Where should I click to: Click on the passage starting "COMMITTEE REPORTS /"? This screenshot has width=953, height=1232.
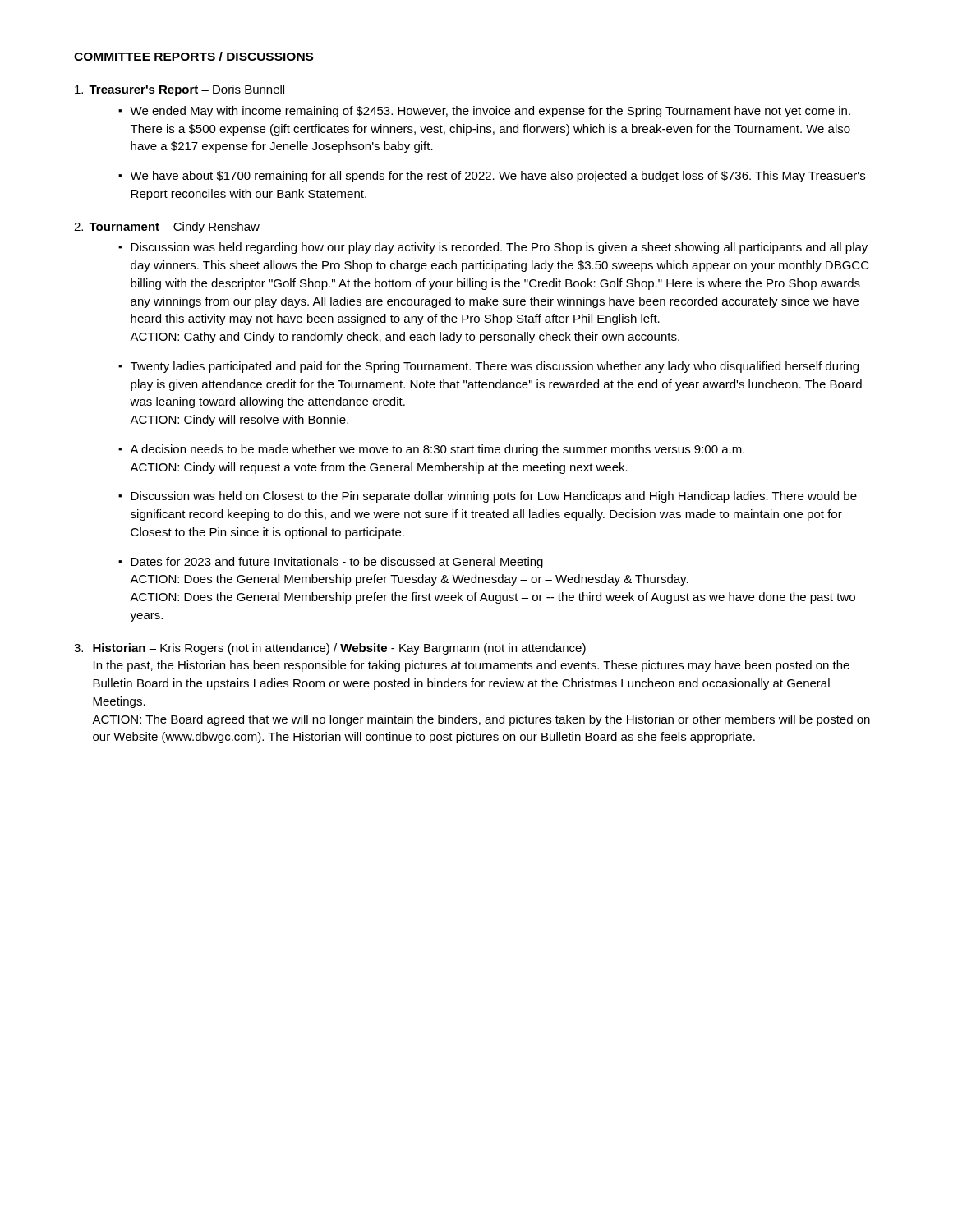coord(194,56)
